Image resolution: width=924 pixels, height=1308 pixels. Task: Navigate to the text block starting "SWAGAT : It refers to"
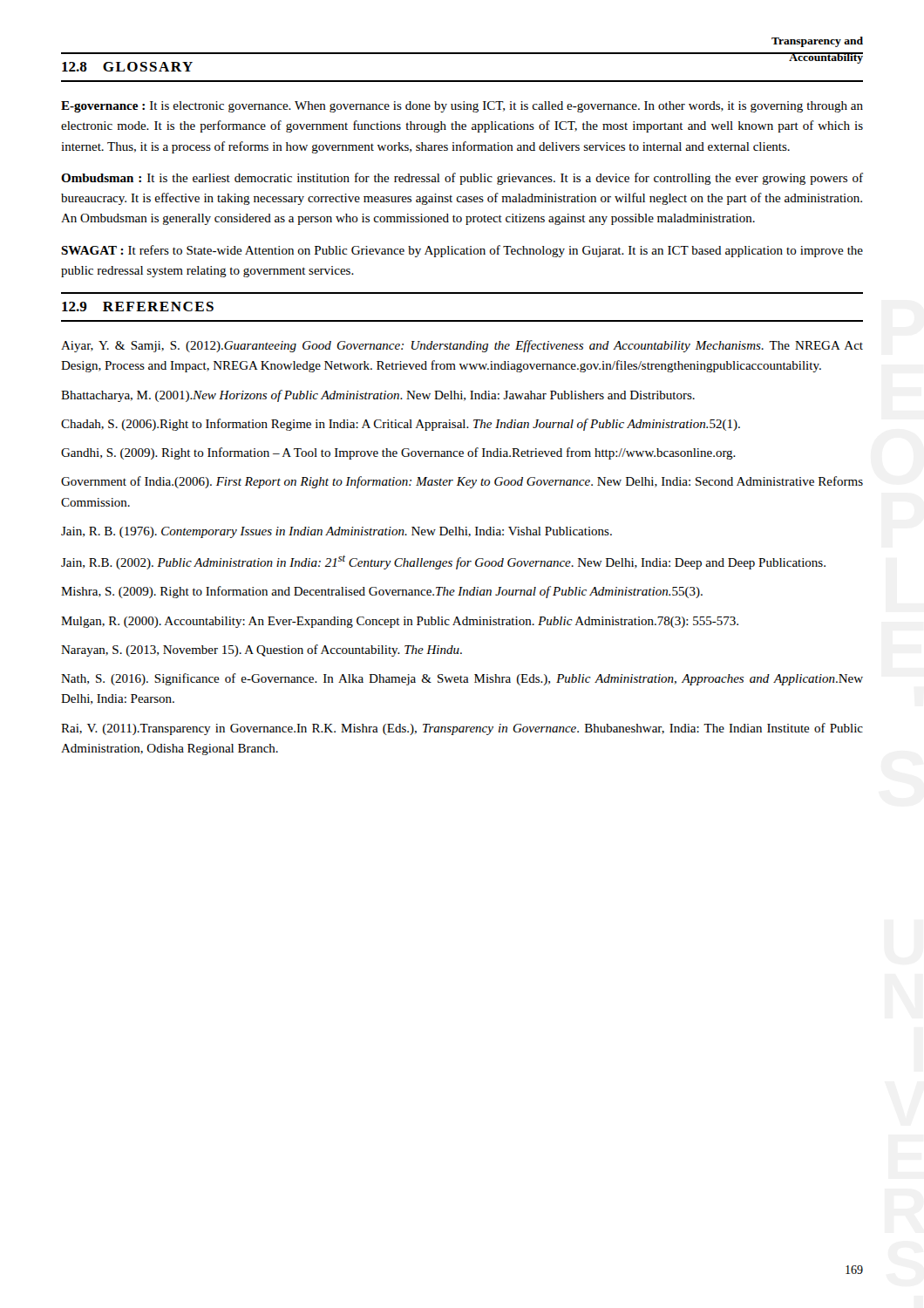click(462, 260)
